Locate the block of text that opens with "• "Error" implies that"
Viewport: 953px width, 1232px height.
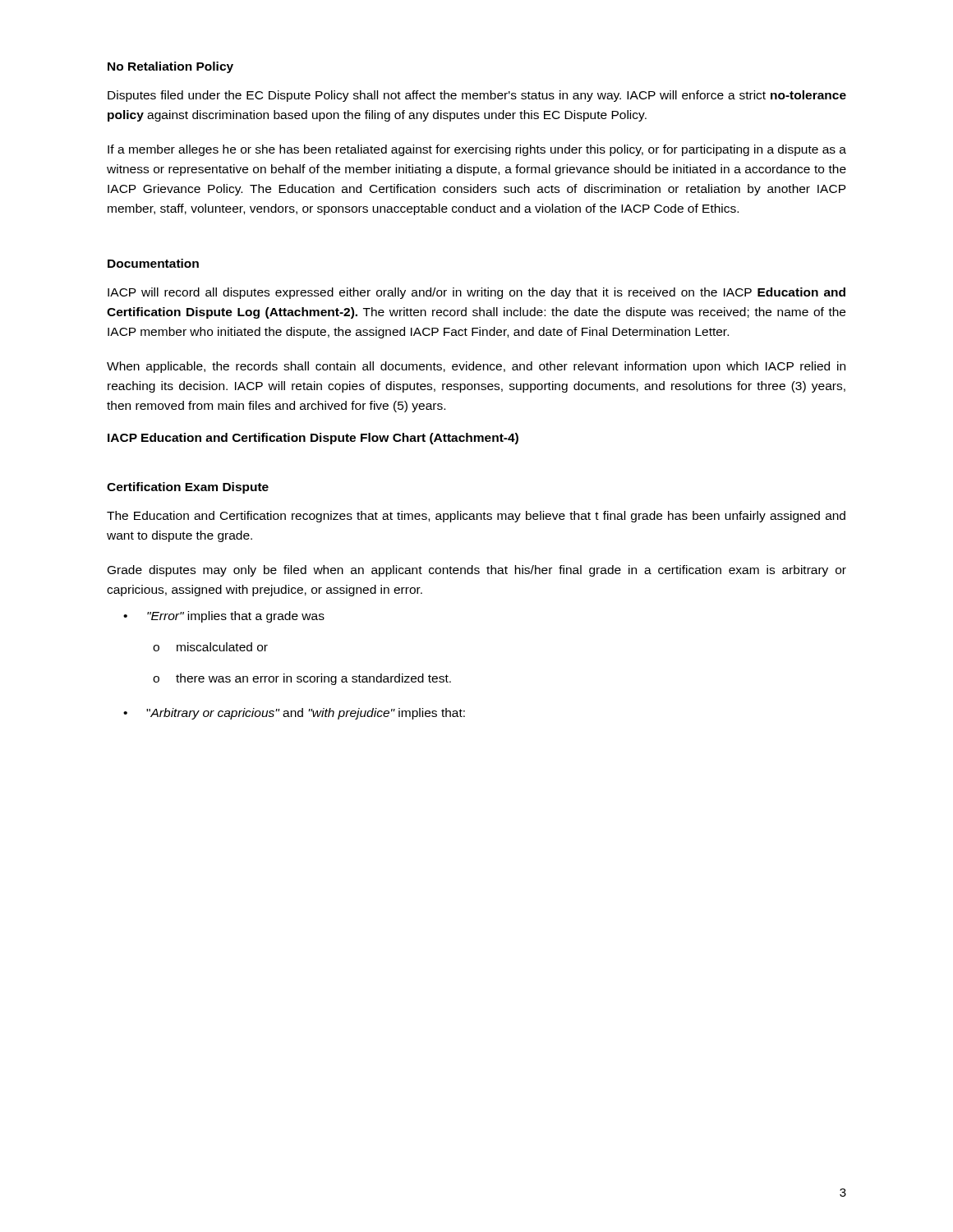(x=224, y=616)
